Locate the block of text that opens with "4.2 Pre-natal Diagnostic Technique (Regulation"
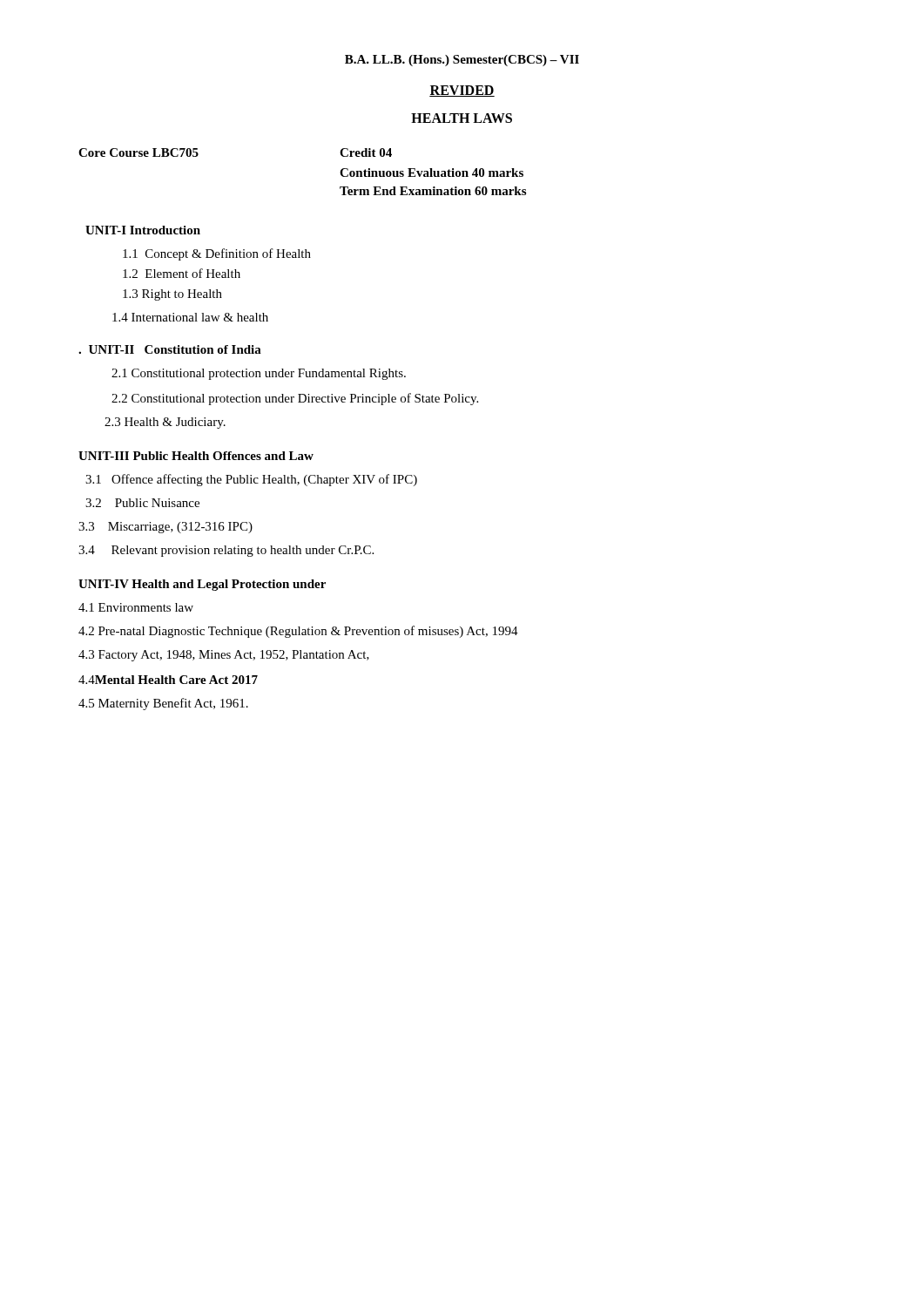 tap(298, 631)
